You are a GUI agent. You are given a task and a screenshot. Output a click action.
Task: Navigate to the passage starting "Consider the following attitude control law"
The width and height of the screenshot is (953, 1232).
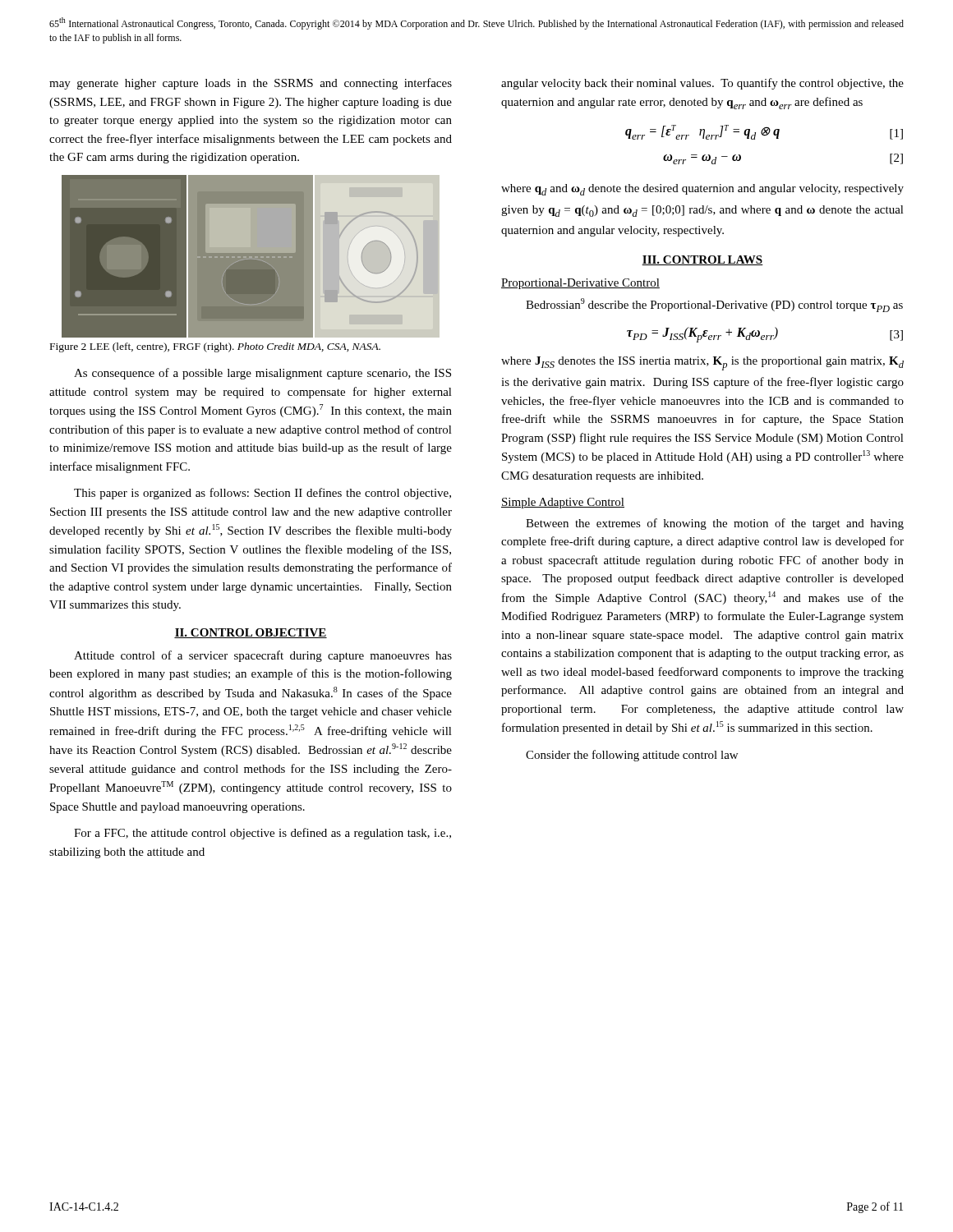point(702,755)
